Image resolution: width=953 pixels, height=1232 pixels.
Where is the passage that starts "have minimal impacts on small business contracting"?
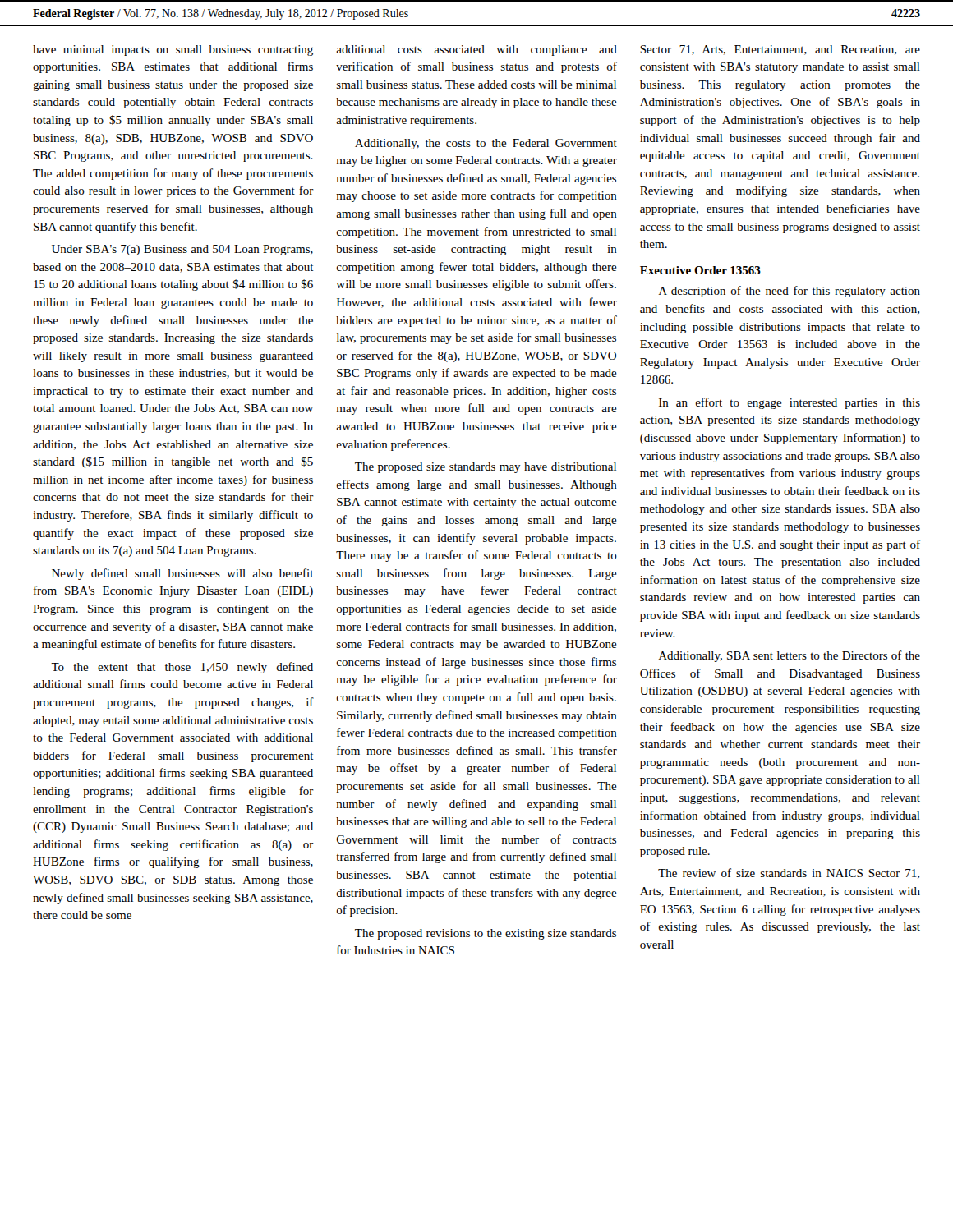coord(173,138)
